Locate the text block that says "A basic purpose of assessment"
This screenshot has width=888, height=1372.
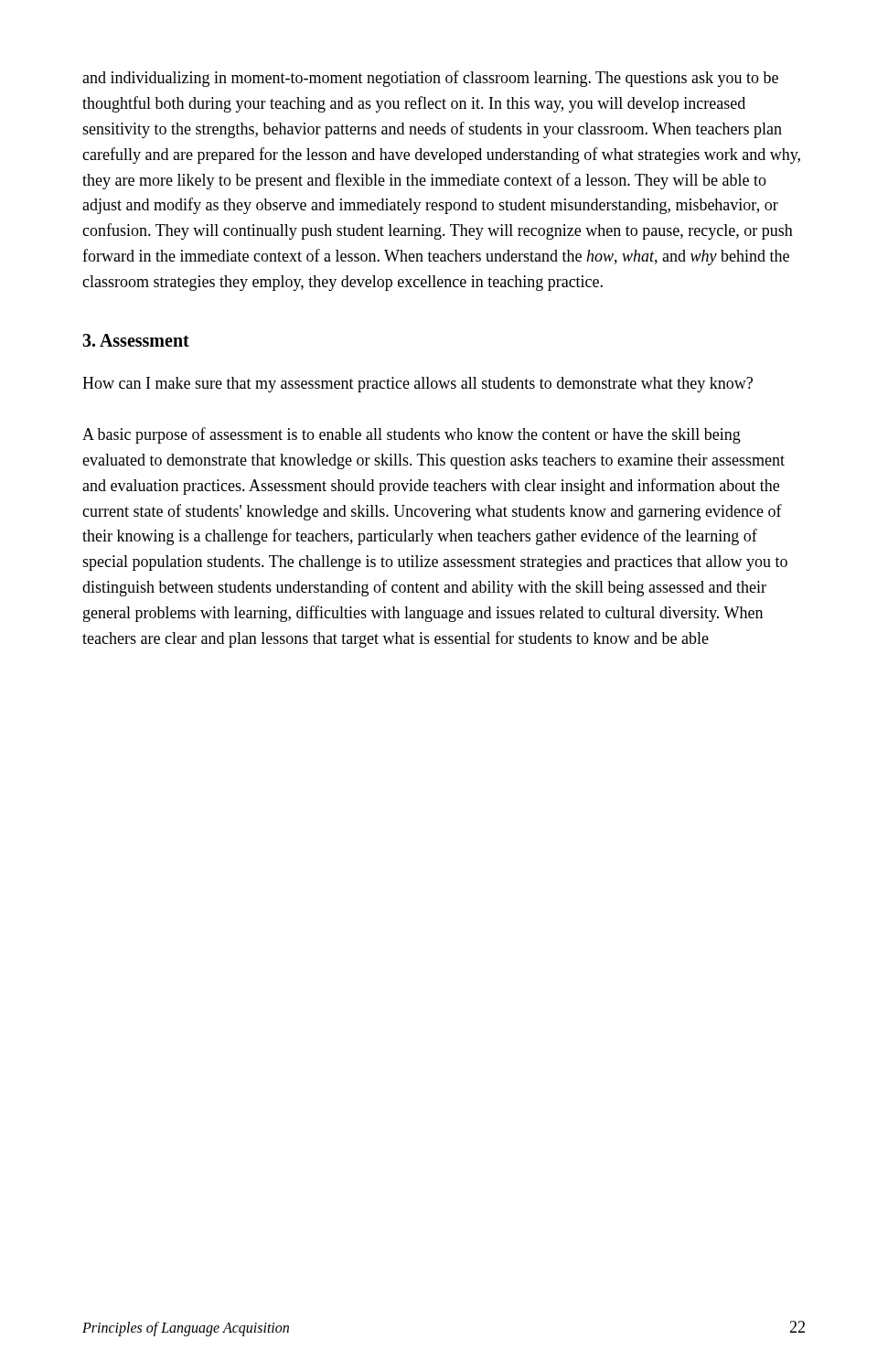[435, 536]
